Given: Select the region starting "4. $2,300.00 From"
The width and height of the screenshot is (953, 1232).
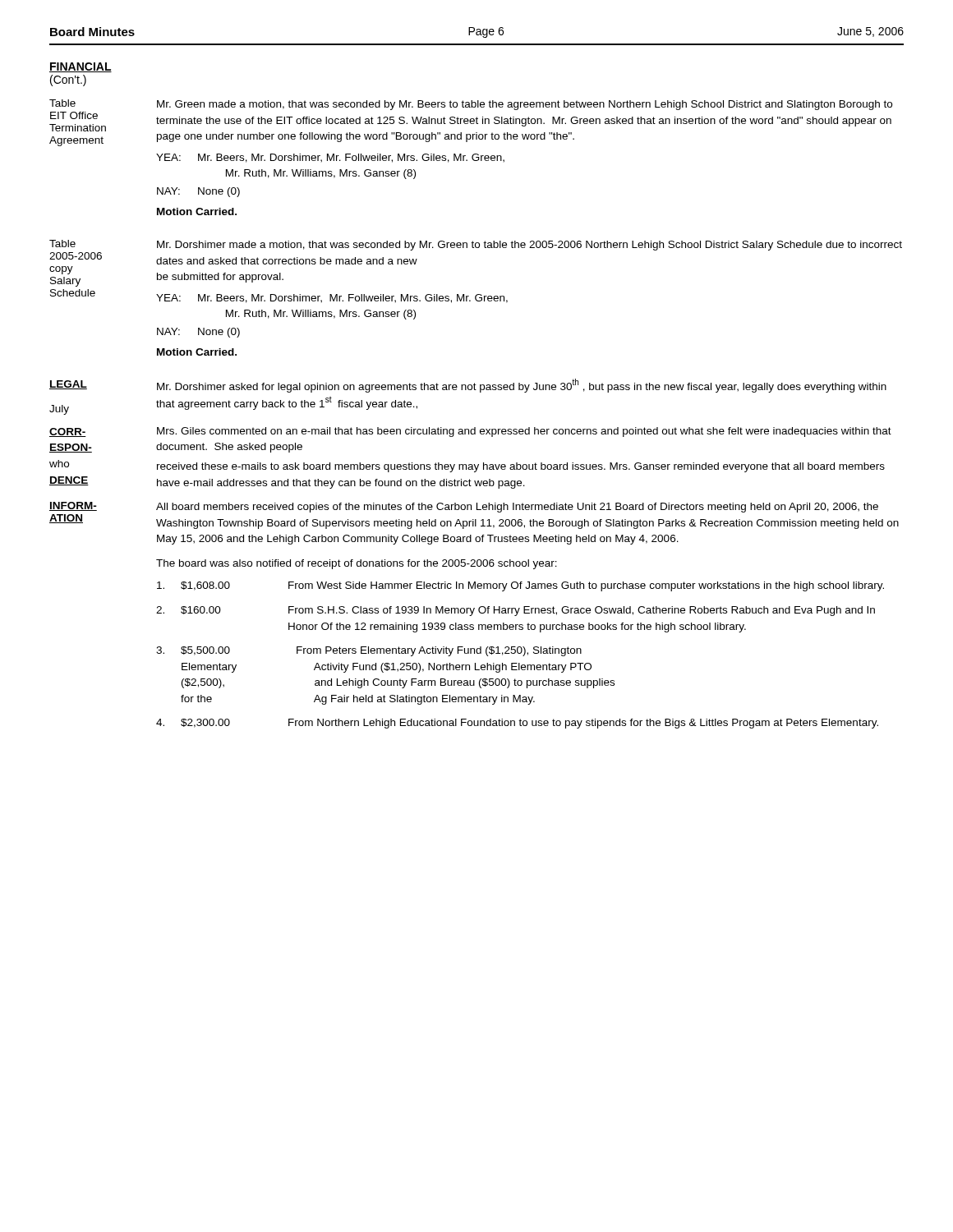Looking at the screenshot, I should 530,723.
